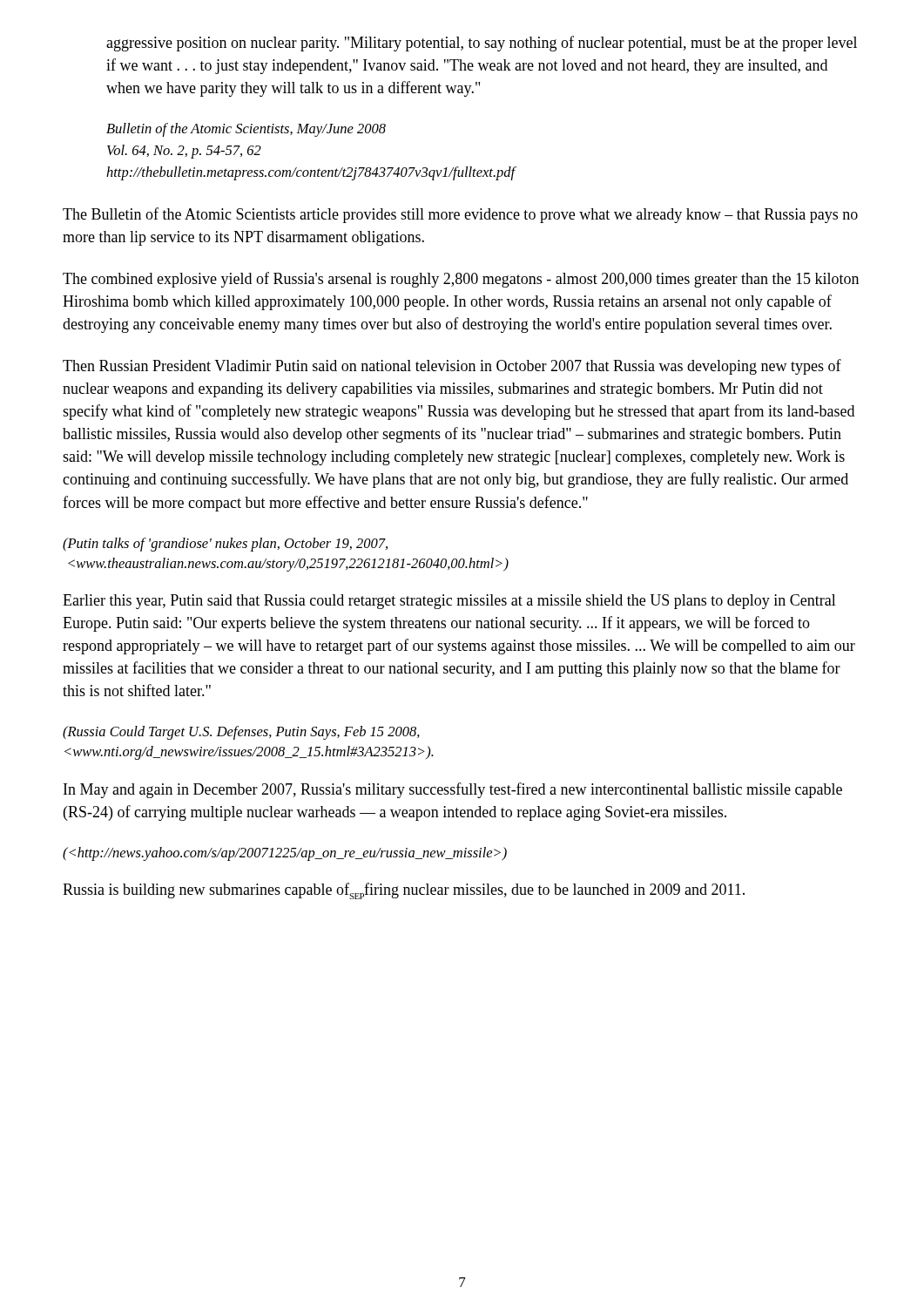Image resolution: width=924 pixels, height=1307 pixels.
Task: Locate the caption with the text "( )"
Action: pos(285,852)
